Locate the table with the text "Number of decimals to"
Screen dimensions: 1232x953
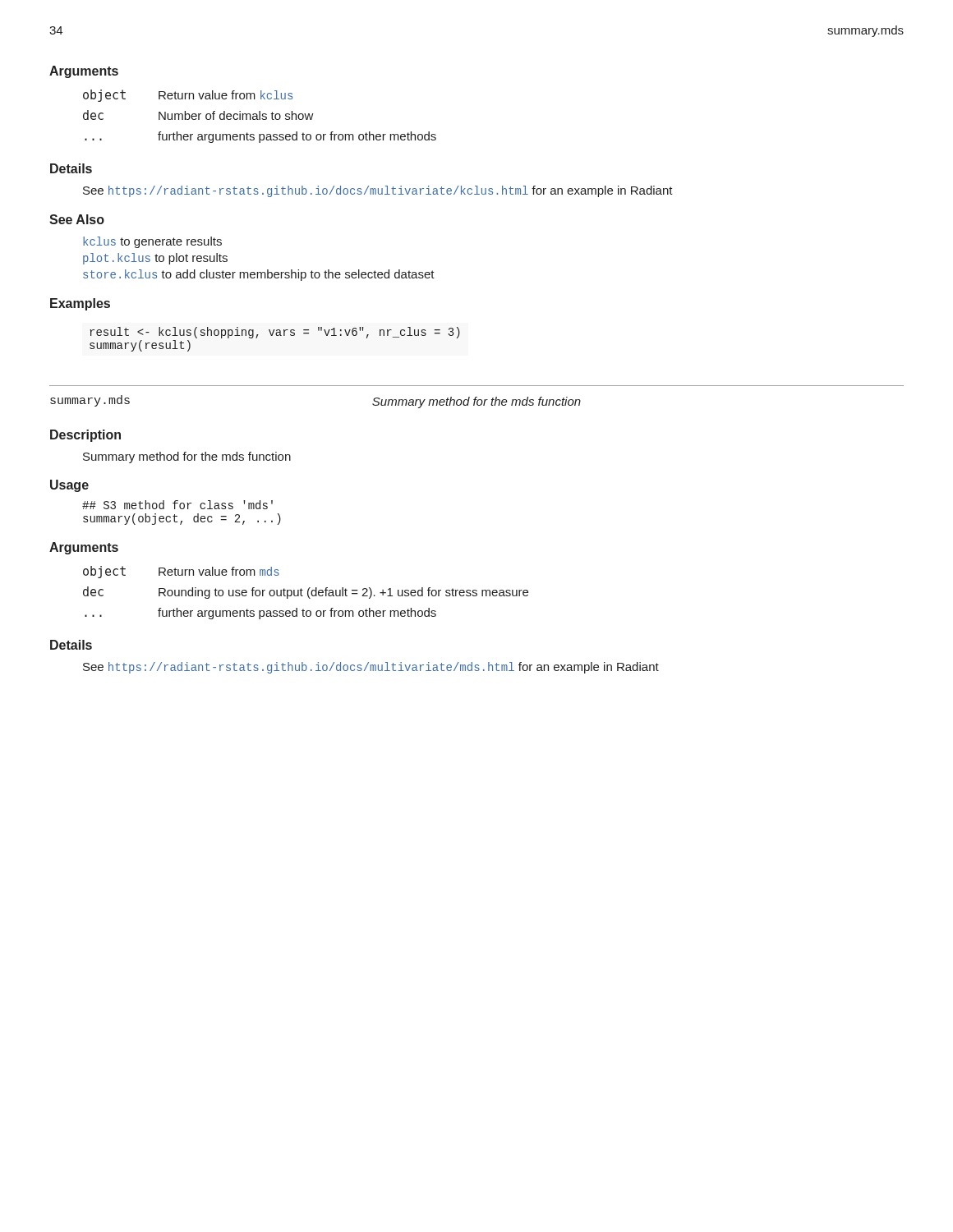[476, 116]
